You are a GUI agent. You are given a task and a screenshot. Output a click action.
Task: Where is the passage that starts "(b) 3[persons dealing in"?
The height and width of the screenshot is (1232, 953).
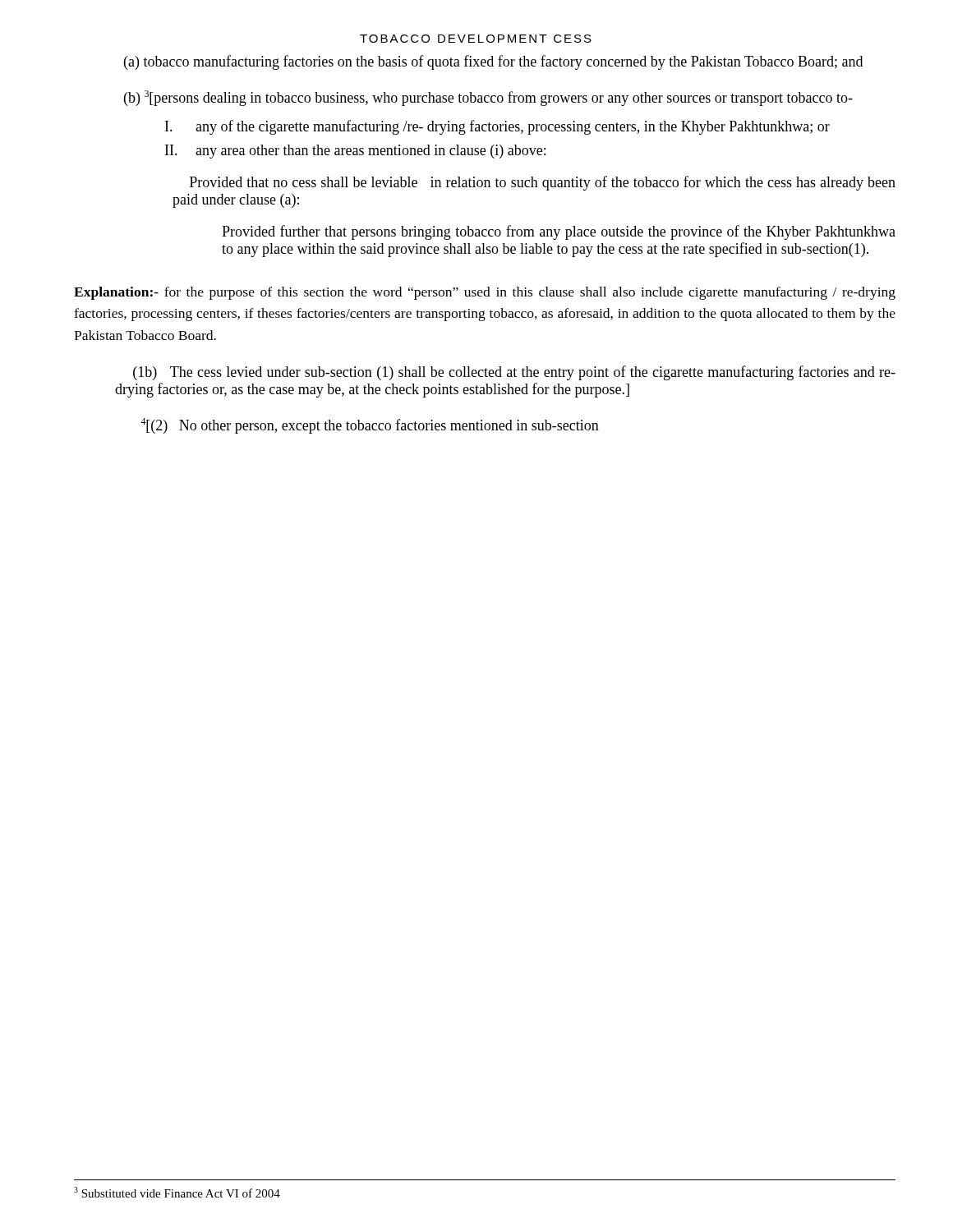[x=488, y=97]
